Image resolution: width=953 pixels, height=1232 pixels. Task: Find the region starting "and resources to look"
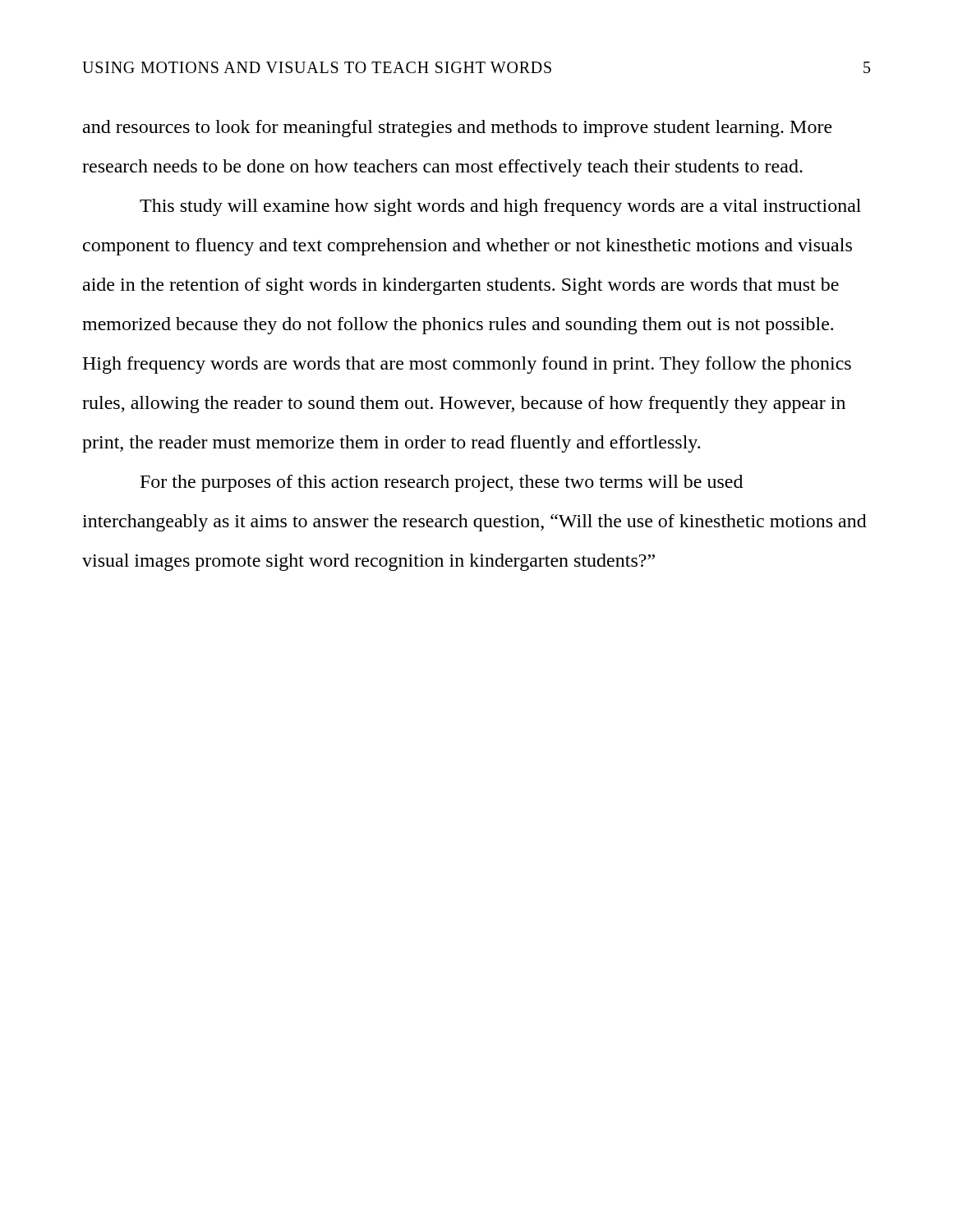[458, 129]
